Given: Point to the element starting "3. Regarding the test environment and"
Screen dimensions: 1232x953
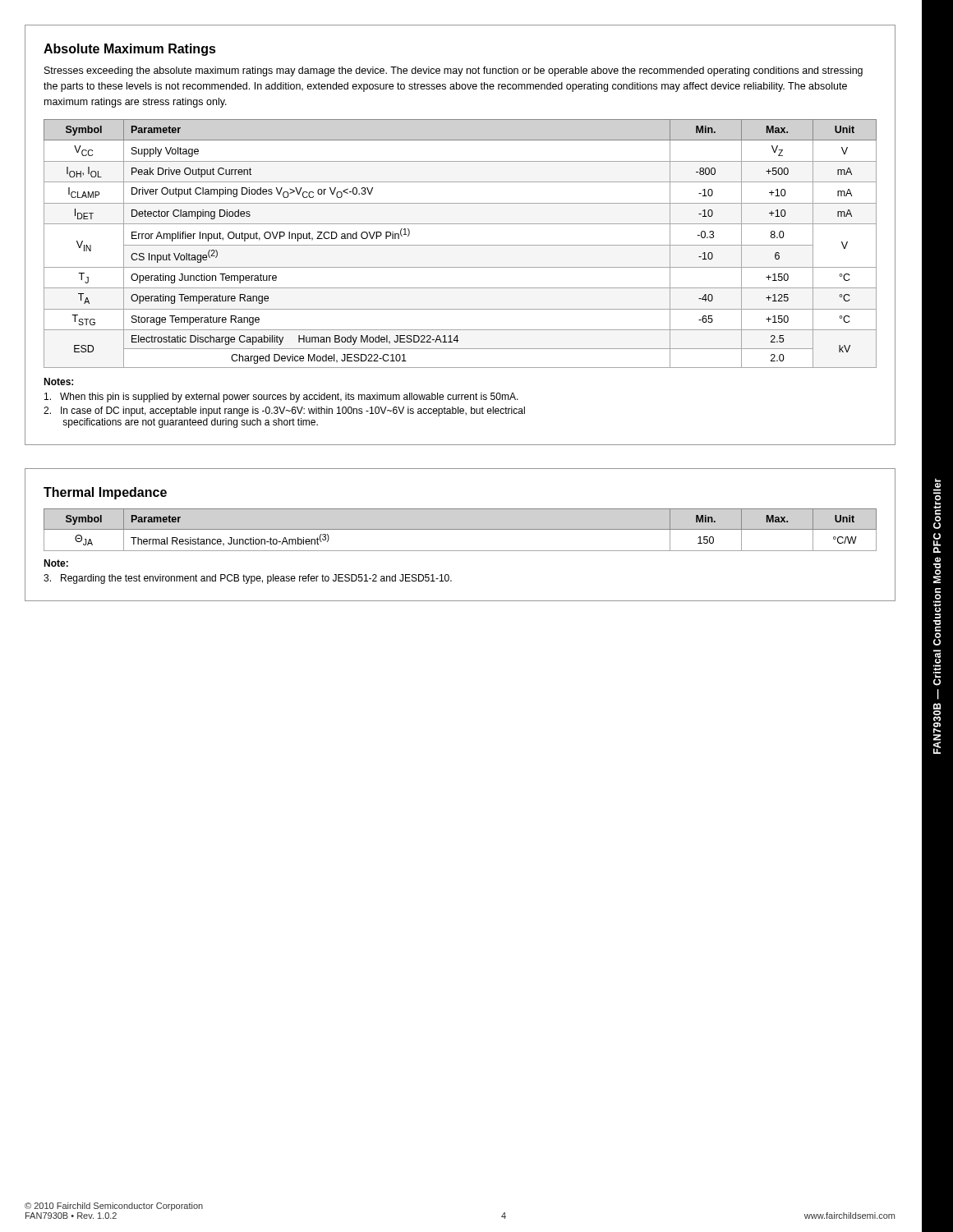Looking at the screenshot, I should [x=248, y=578].
